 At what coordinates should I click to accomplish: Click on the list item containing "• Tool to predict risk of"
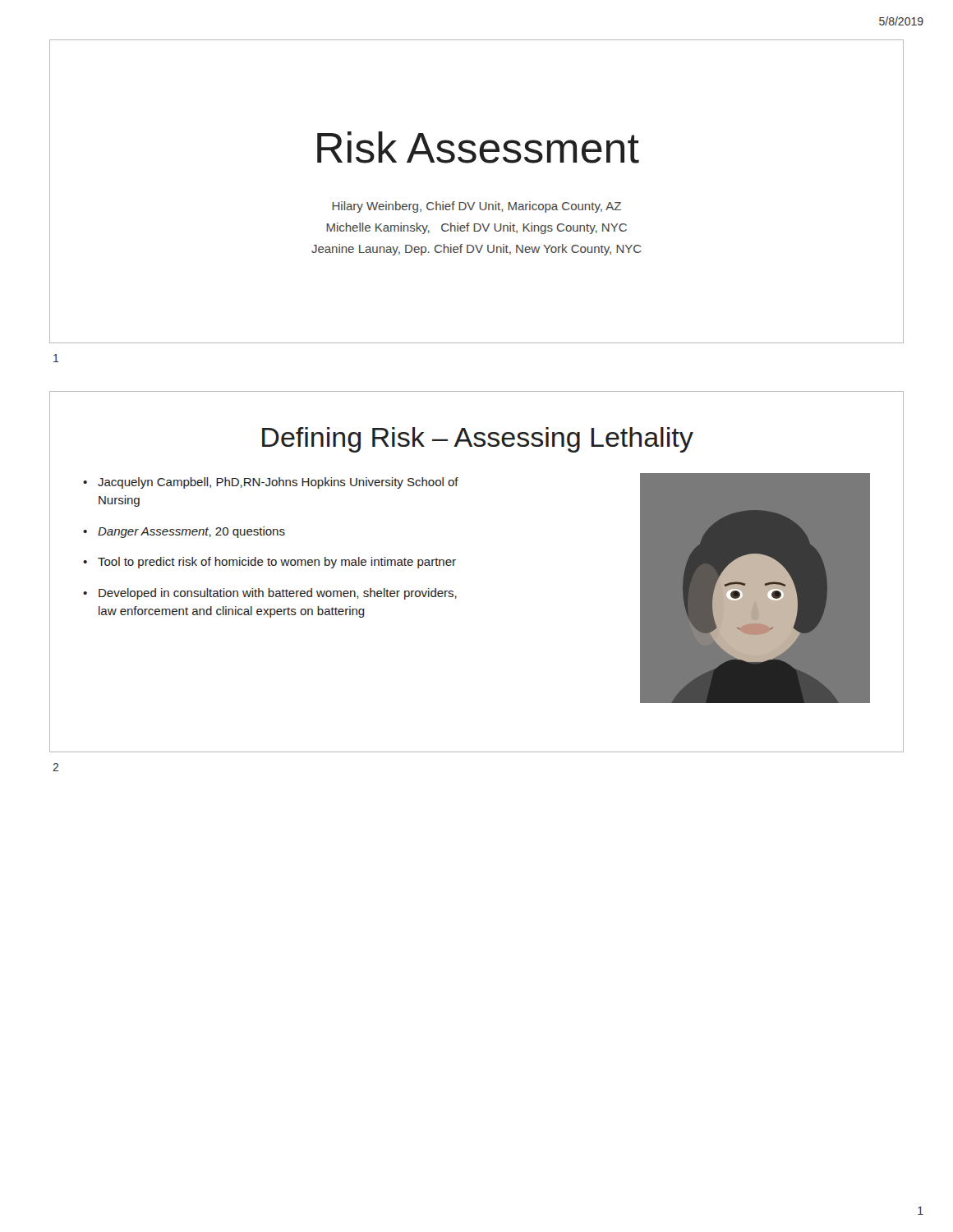tap(270, 562)
